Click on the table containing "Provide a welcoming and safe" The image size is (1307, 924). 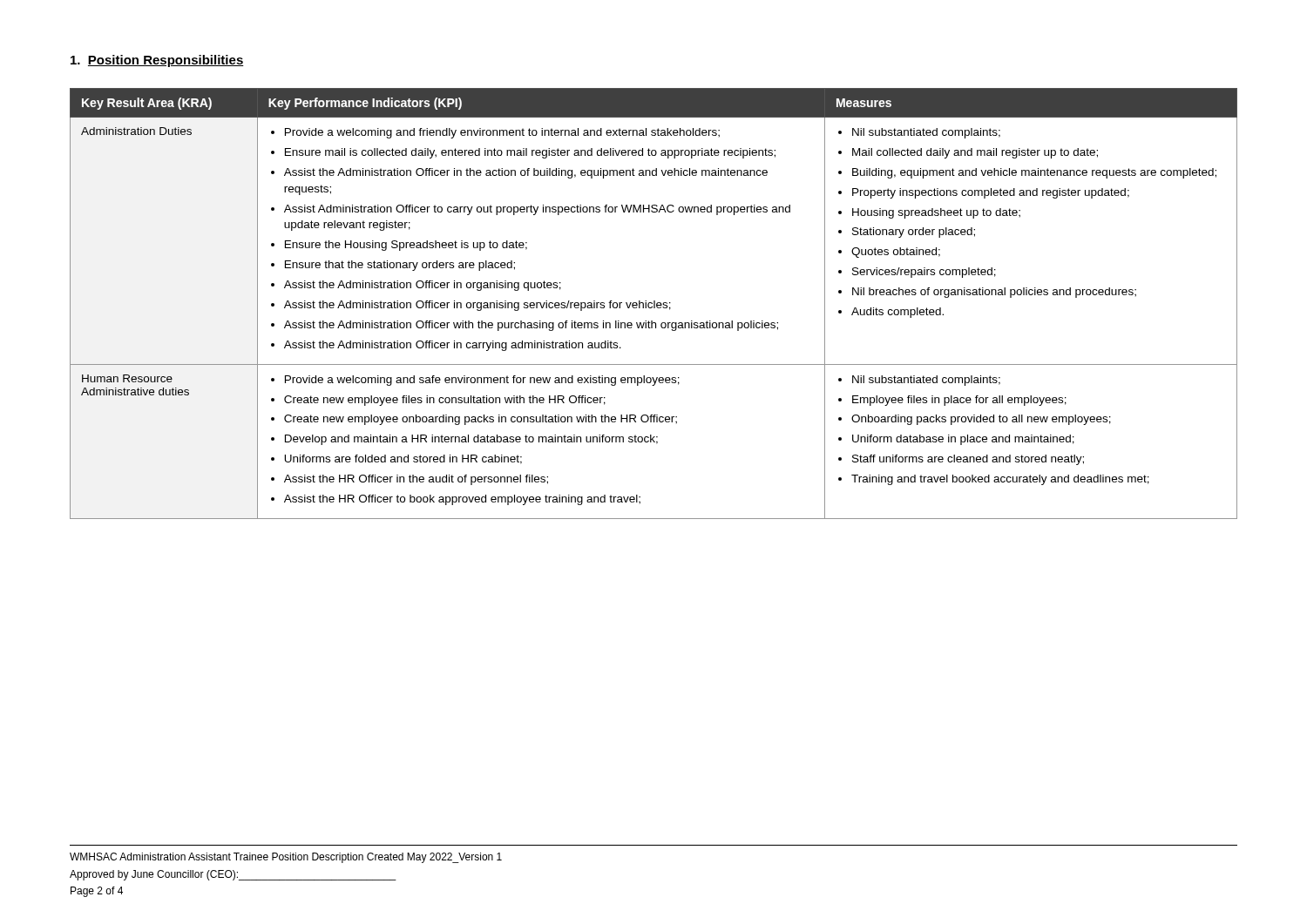(x=654, y=303)
